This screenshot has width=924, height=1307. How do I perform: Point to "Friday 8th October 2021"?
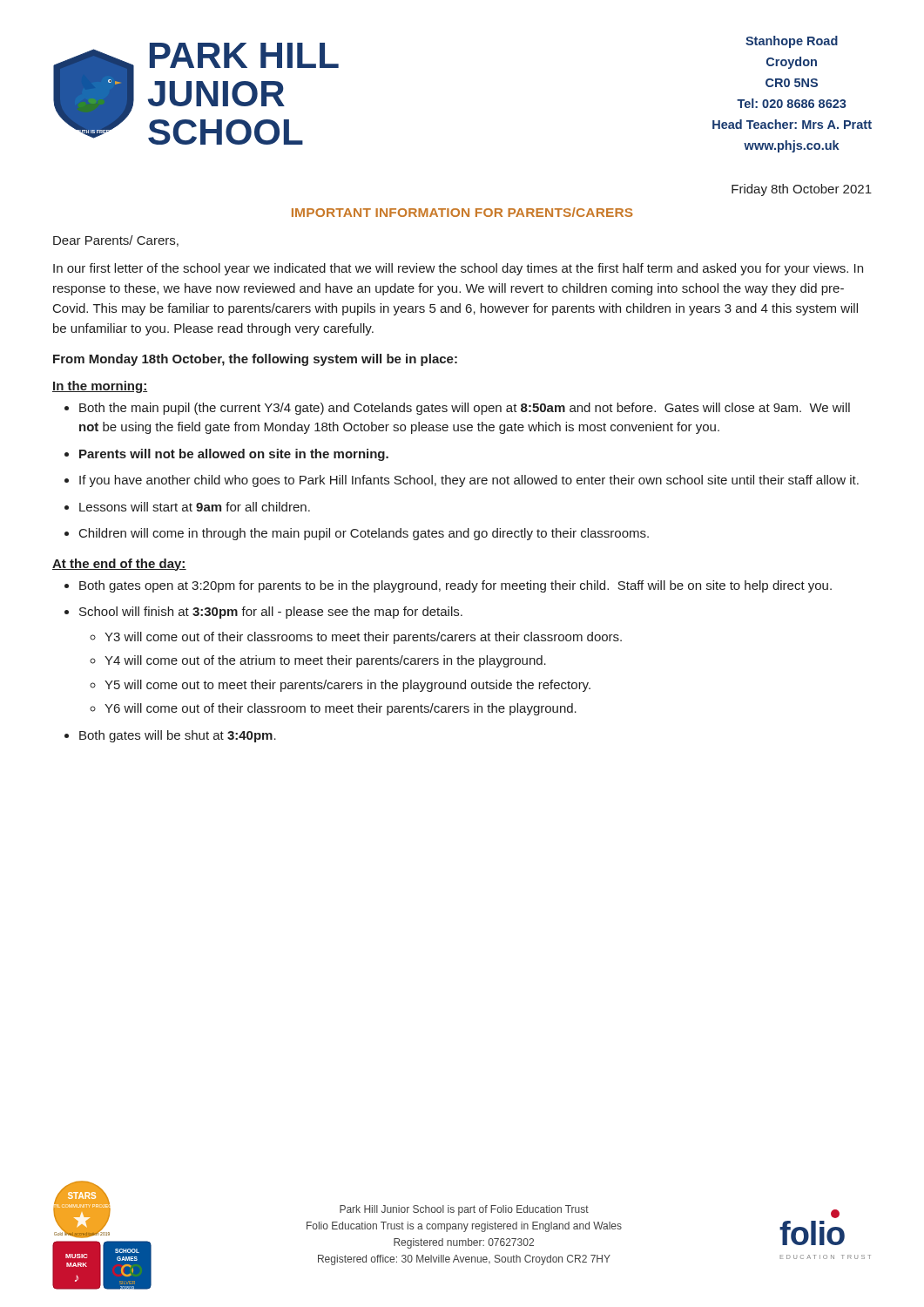[801, 188]
